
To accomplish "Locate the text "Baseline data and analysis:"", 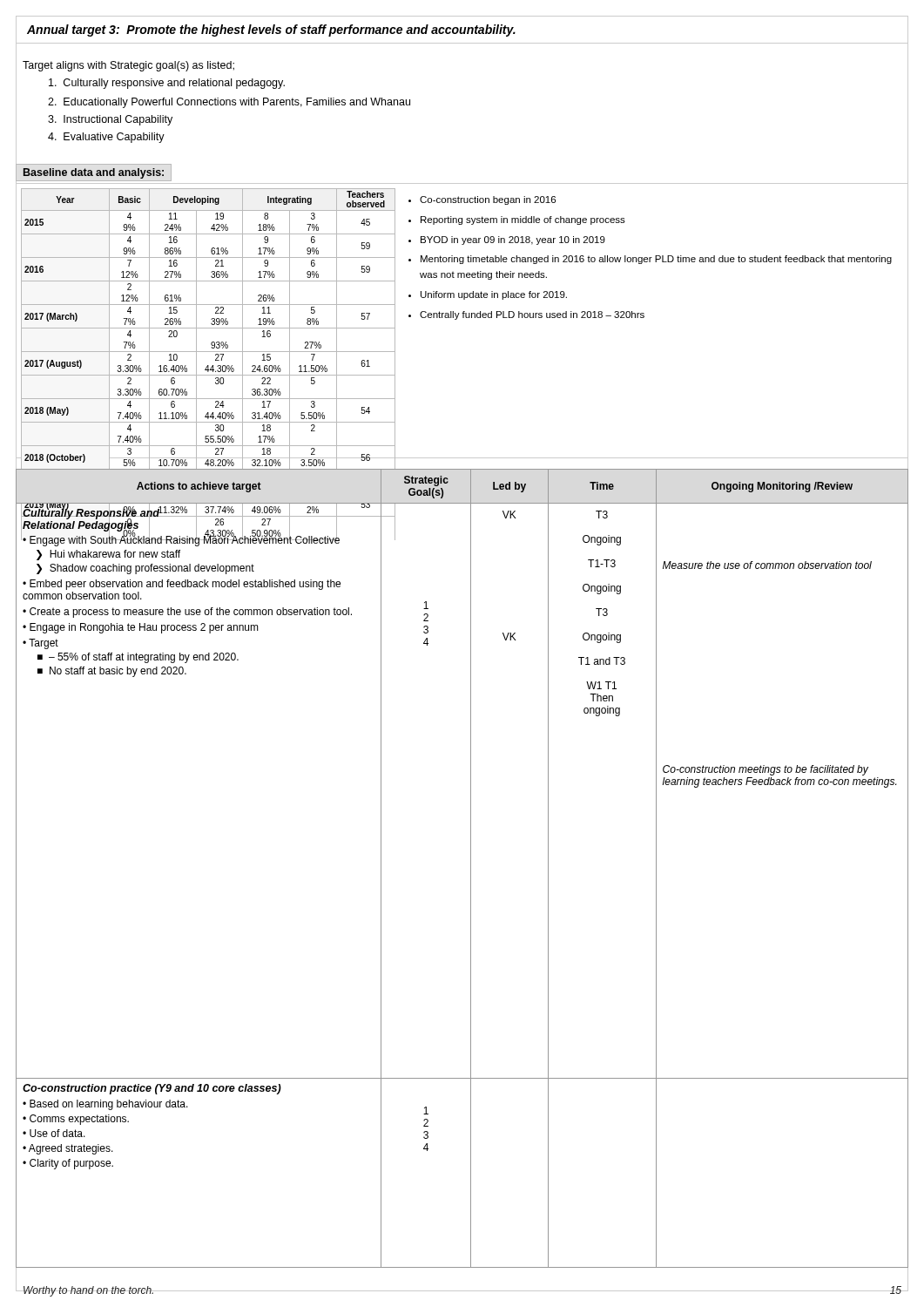I will coord(94,173).
